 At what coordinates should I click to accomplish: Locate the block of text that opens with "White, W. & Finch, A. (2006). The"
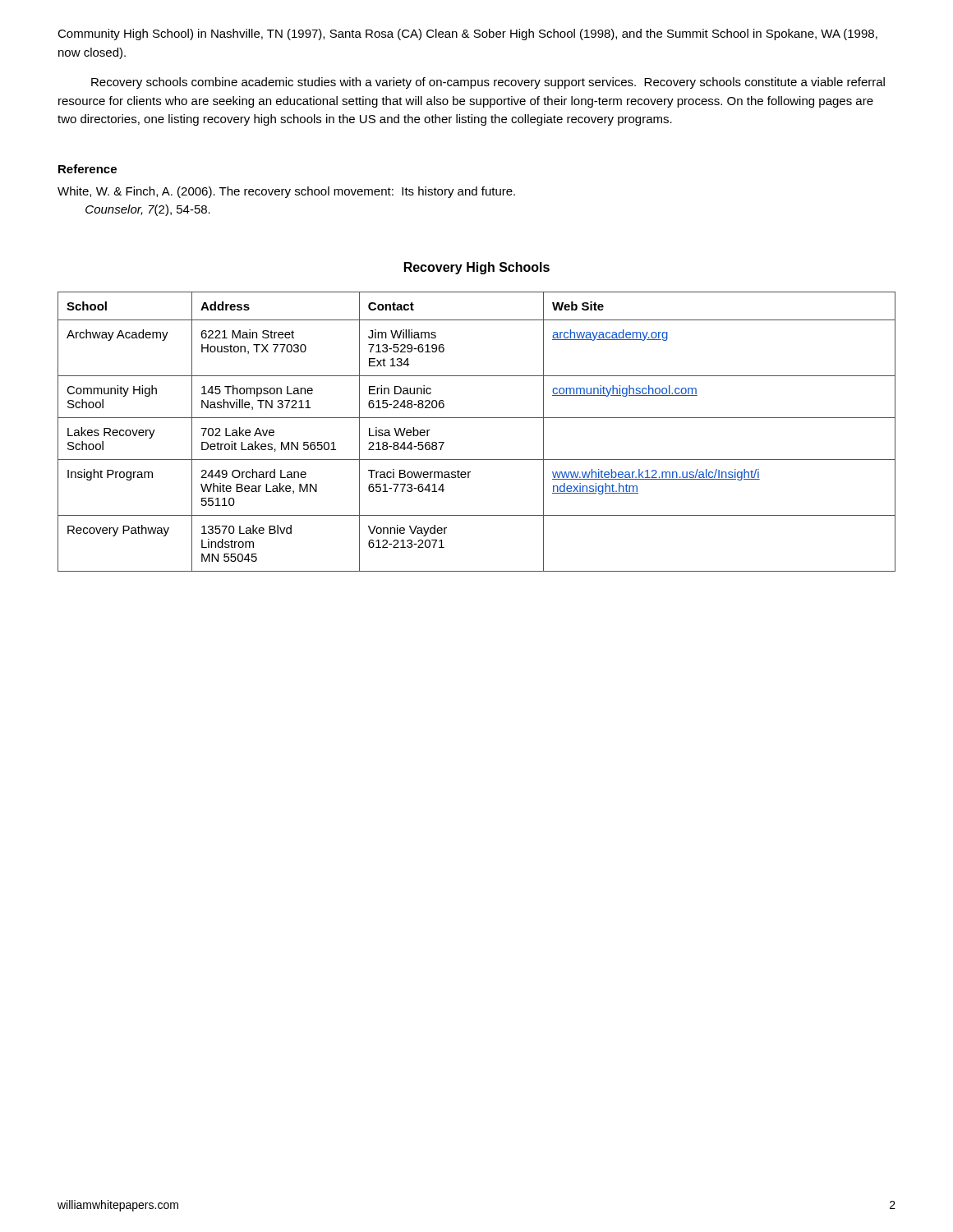coord(287,200)
